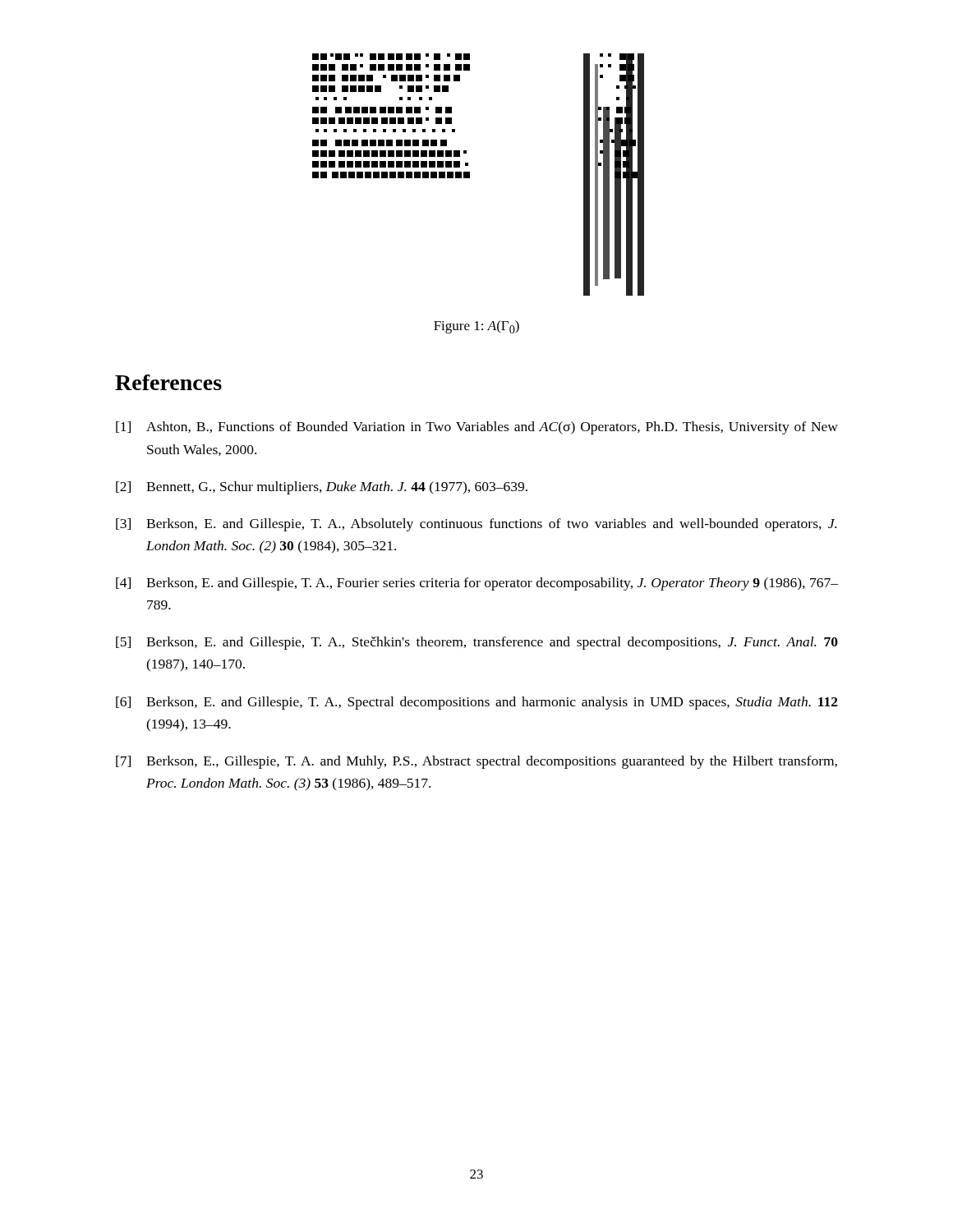953x1232 pixels.
Task: Click the section header
Action: pos(168,383)
